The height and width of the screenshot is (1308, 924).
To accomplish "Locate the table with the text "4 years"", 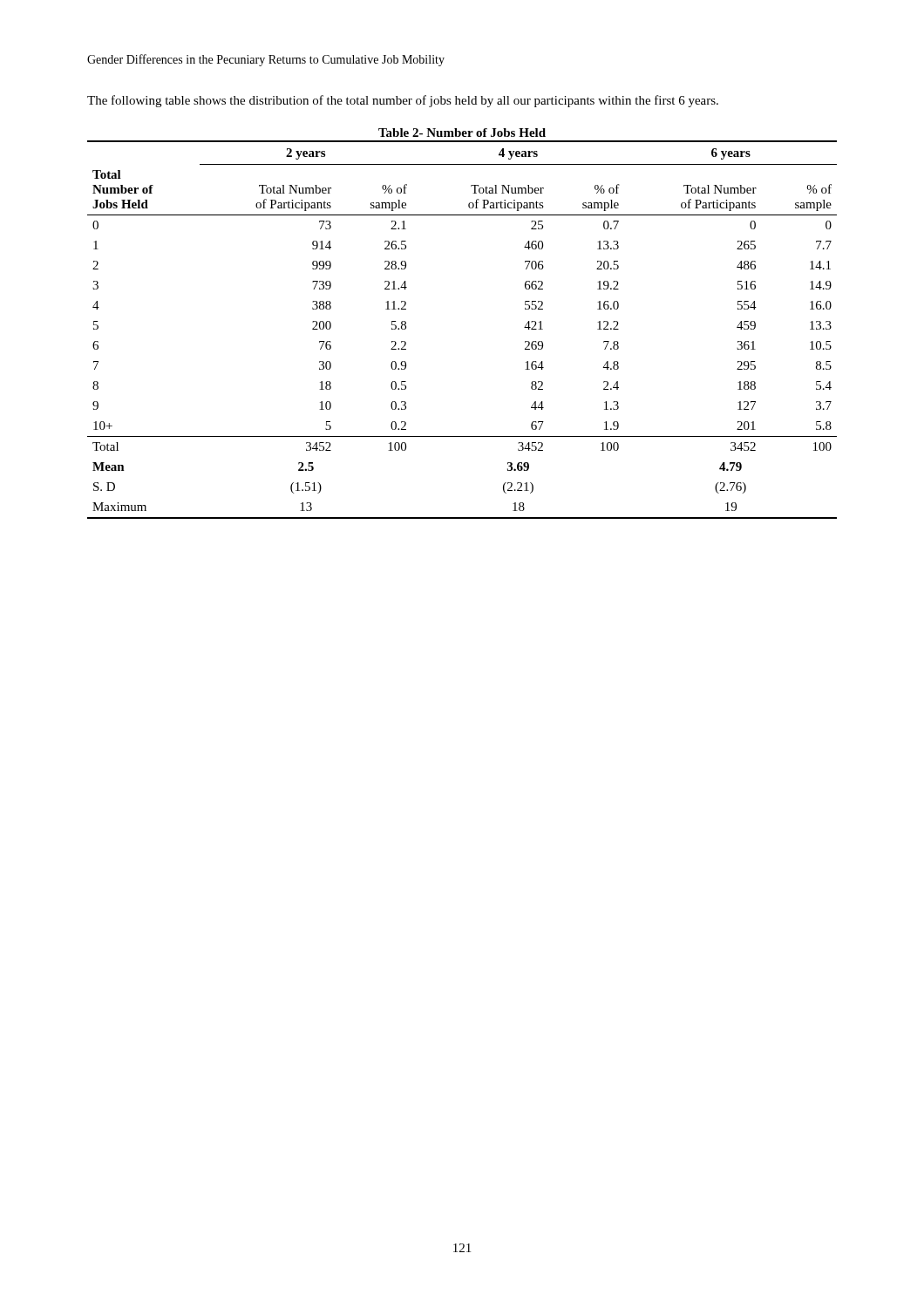I will click(x=462, y=329).
